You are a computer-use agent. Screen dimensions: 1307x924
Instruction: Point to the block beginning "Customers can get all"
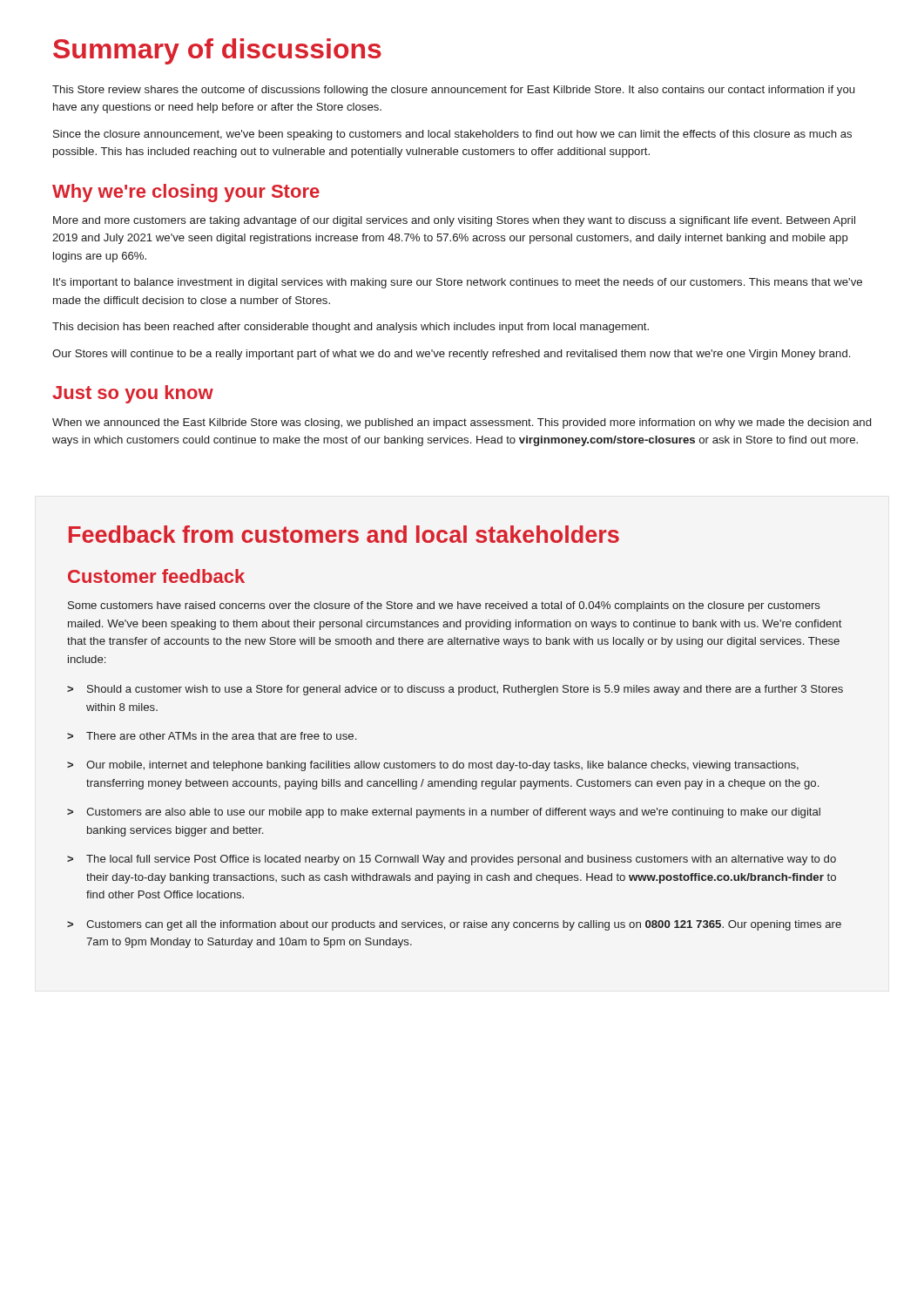[462, 933]
